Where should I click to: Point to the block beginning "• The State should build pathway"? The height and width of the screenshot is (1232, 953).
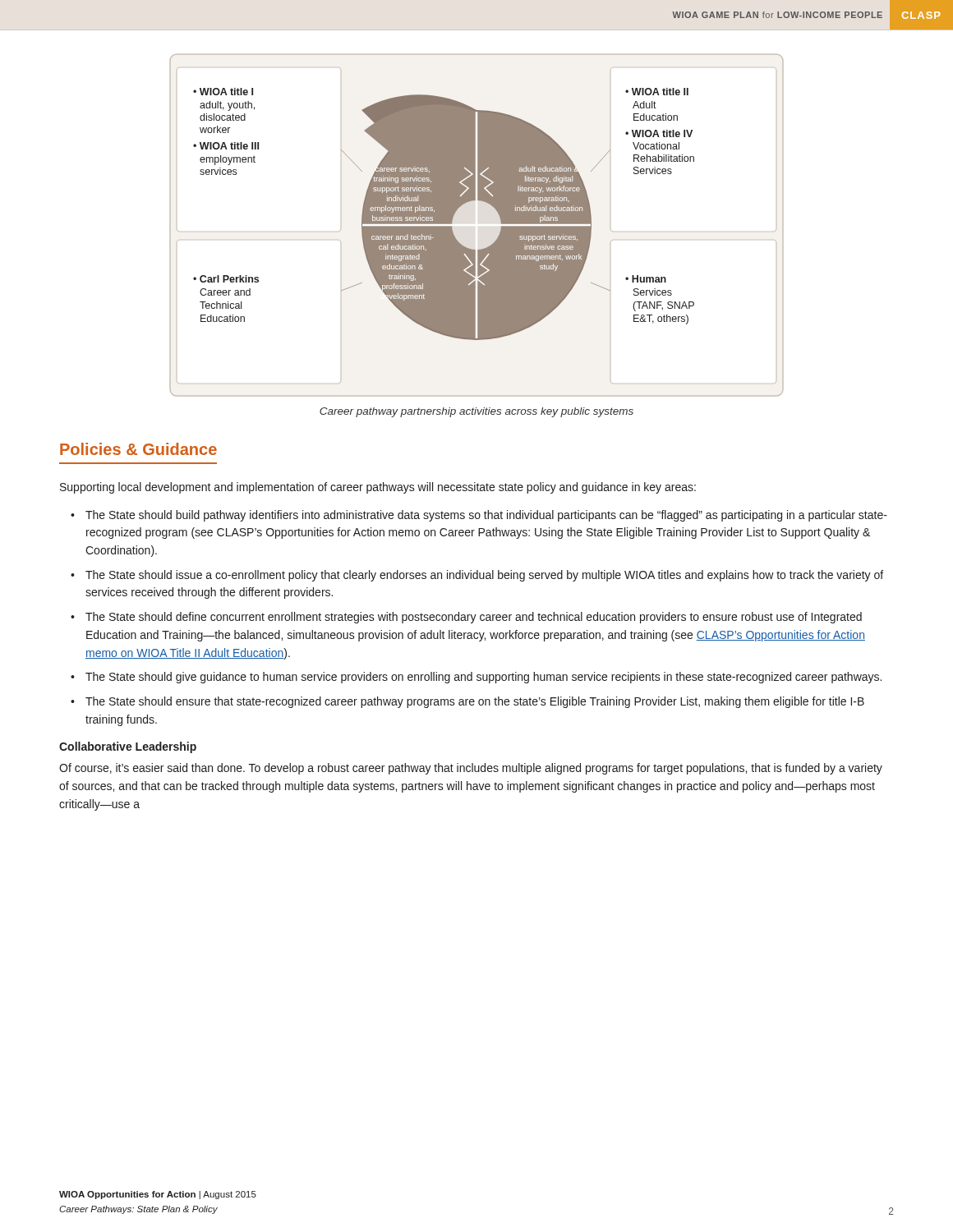point(486,532)
